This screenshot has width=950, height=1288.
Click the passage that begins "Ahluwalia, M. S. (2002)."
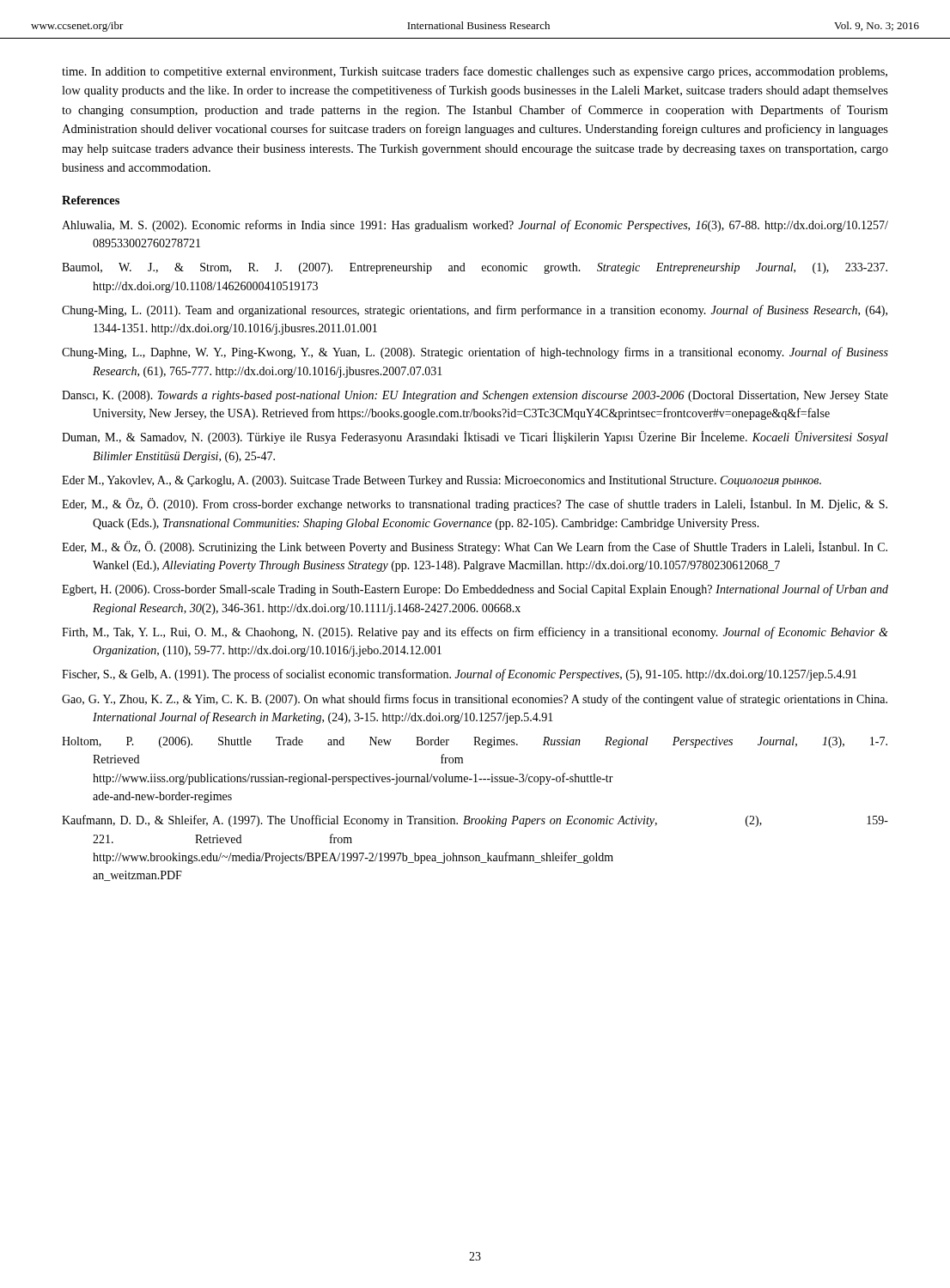tap(475, 234)
